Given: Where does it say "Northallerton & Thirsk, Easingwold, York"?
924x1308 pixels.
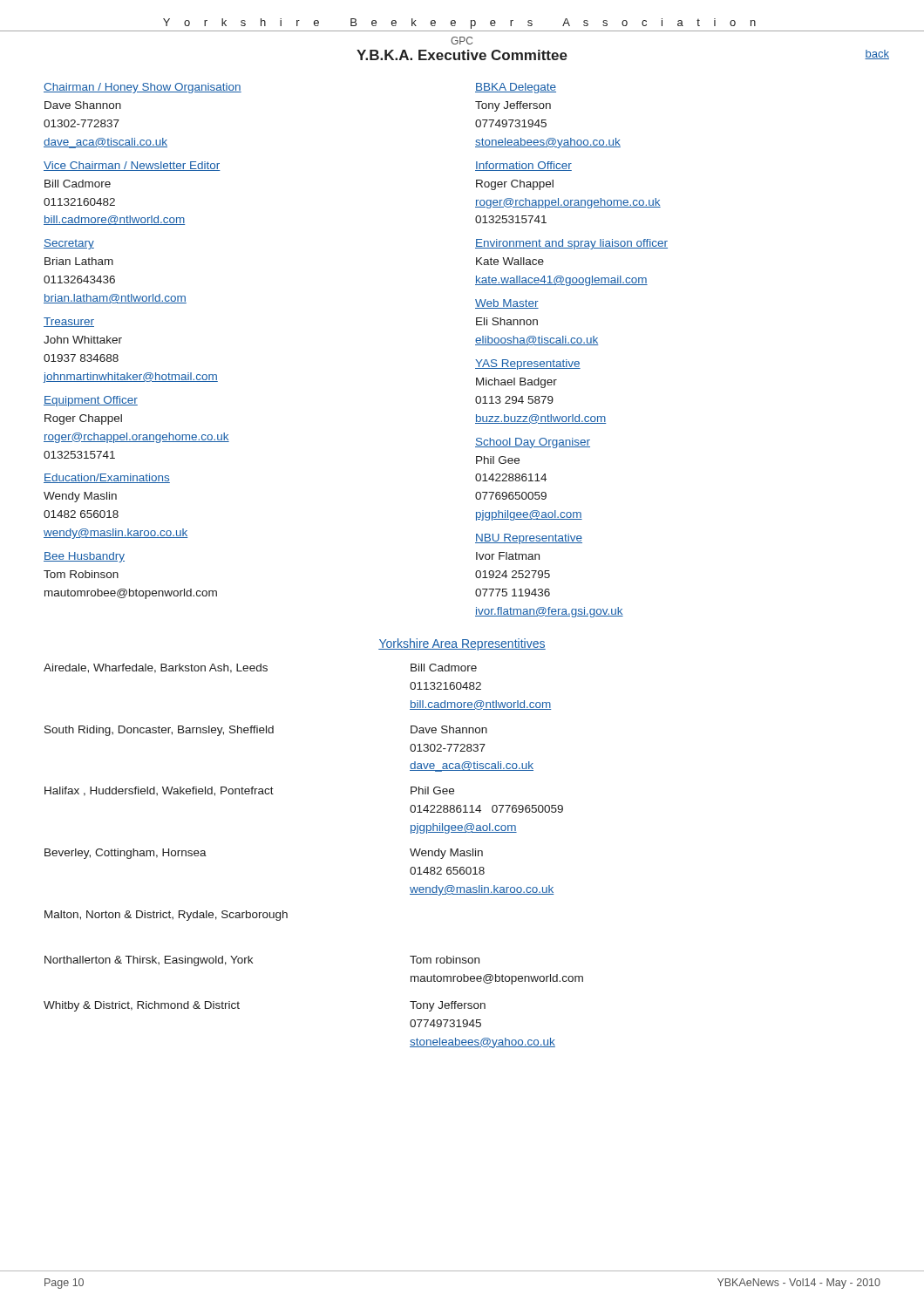Looking at the screenshot, I should tap(148, 960).
